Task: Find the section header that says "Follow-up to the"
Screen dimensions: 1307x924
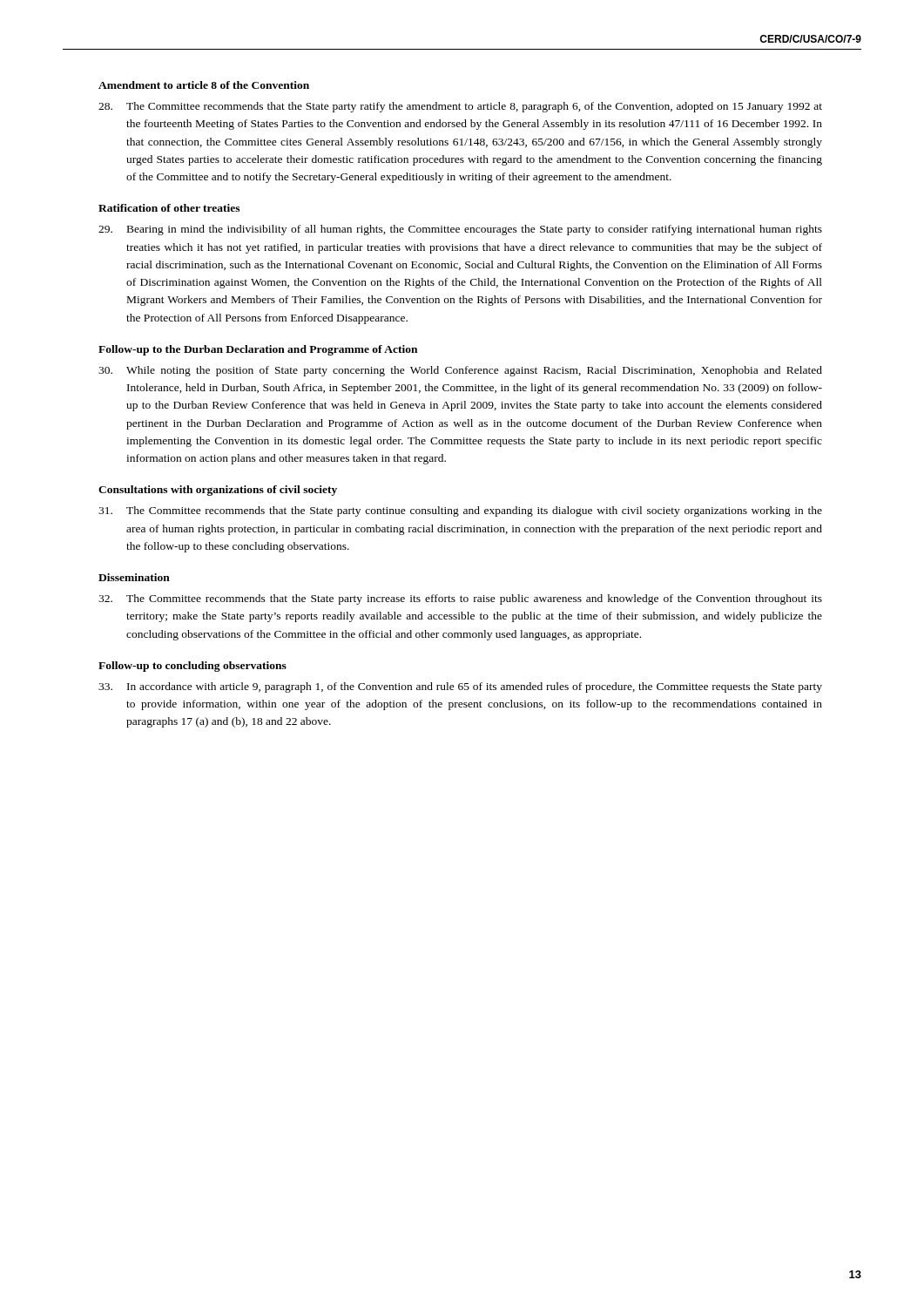Action: [258, 349]
